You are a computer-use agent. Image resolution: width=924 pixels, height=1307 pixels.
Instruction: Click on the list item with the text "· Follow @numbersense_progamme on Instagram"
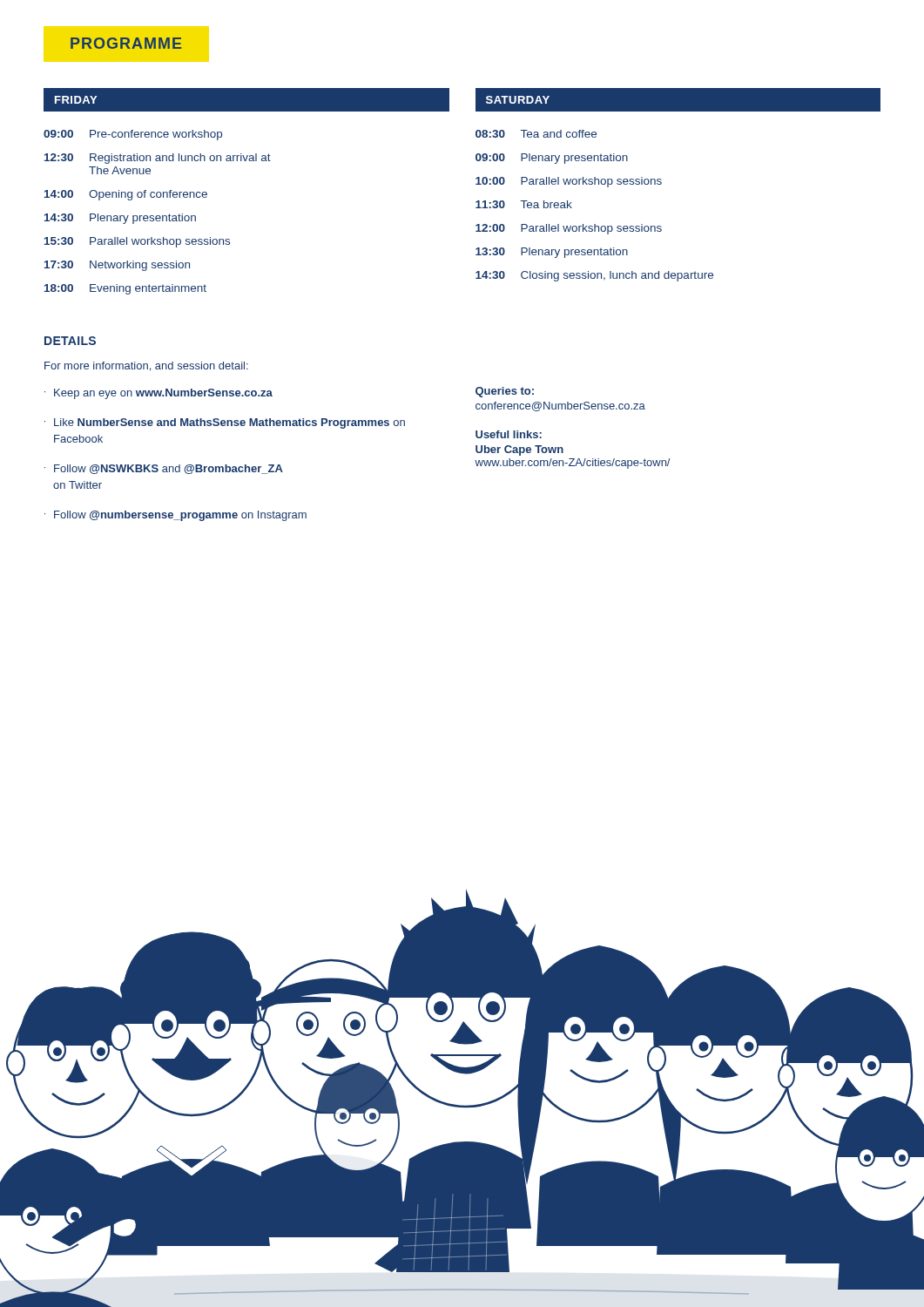pyautogui.click(x=175, y=514)
